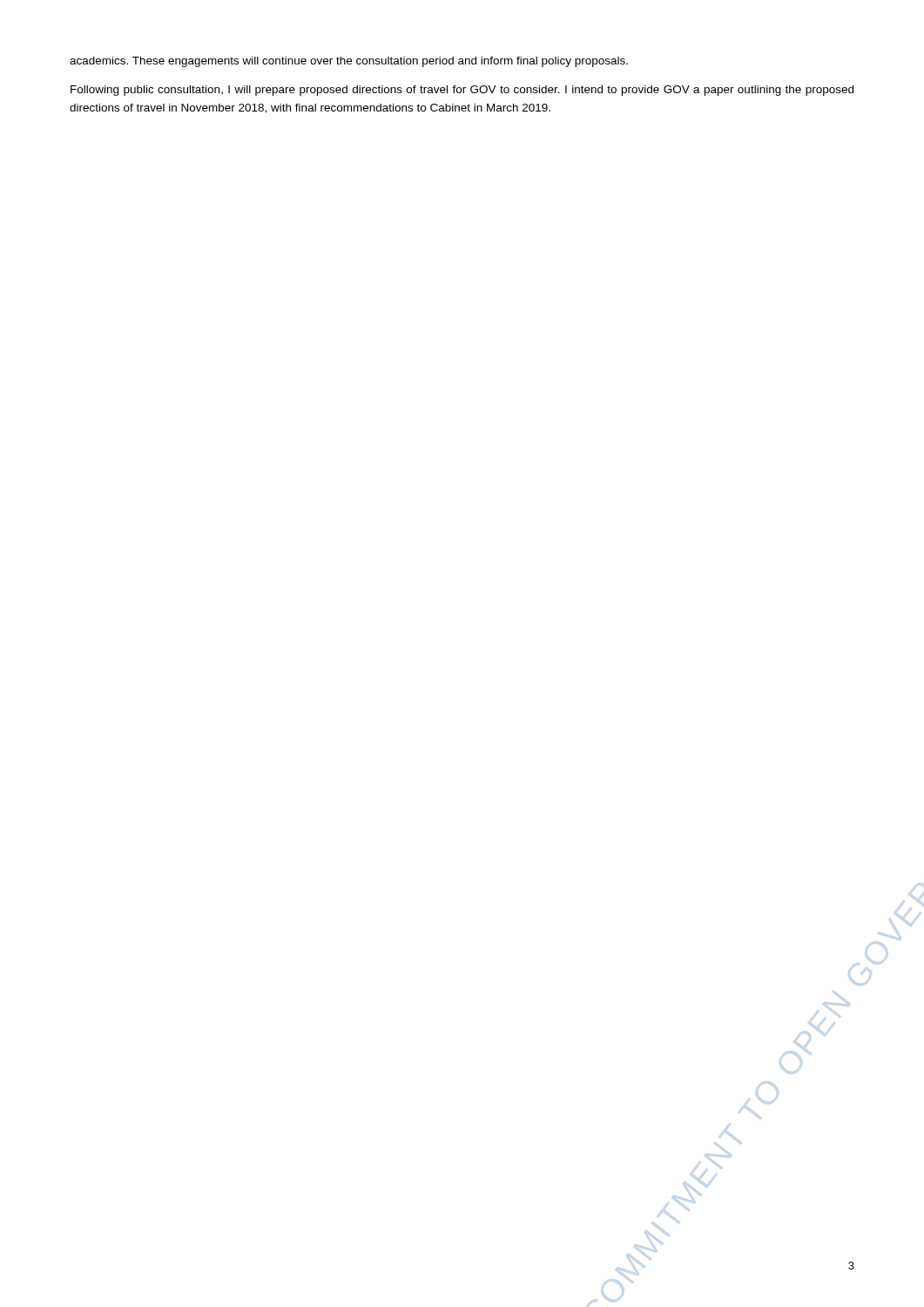
Task: Find the text block containing "academics. These engagements will continue over the"
Action: coord(349,61)
